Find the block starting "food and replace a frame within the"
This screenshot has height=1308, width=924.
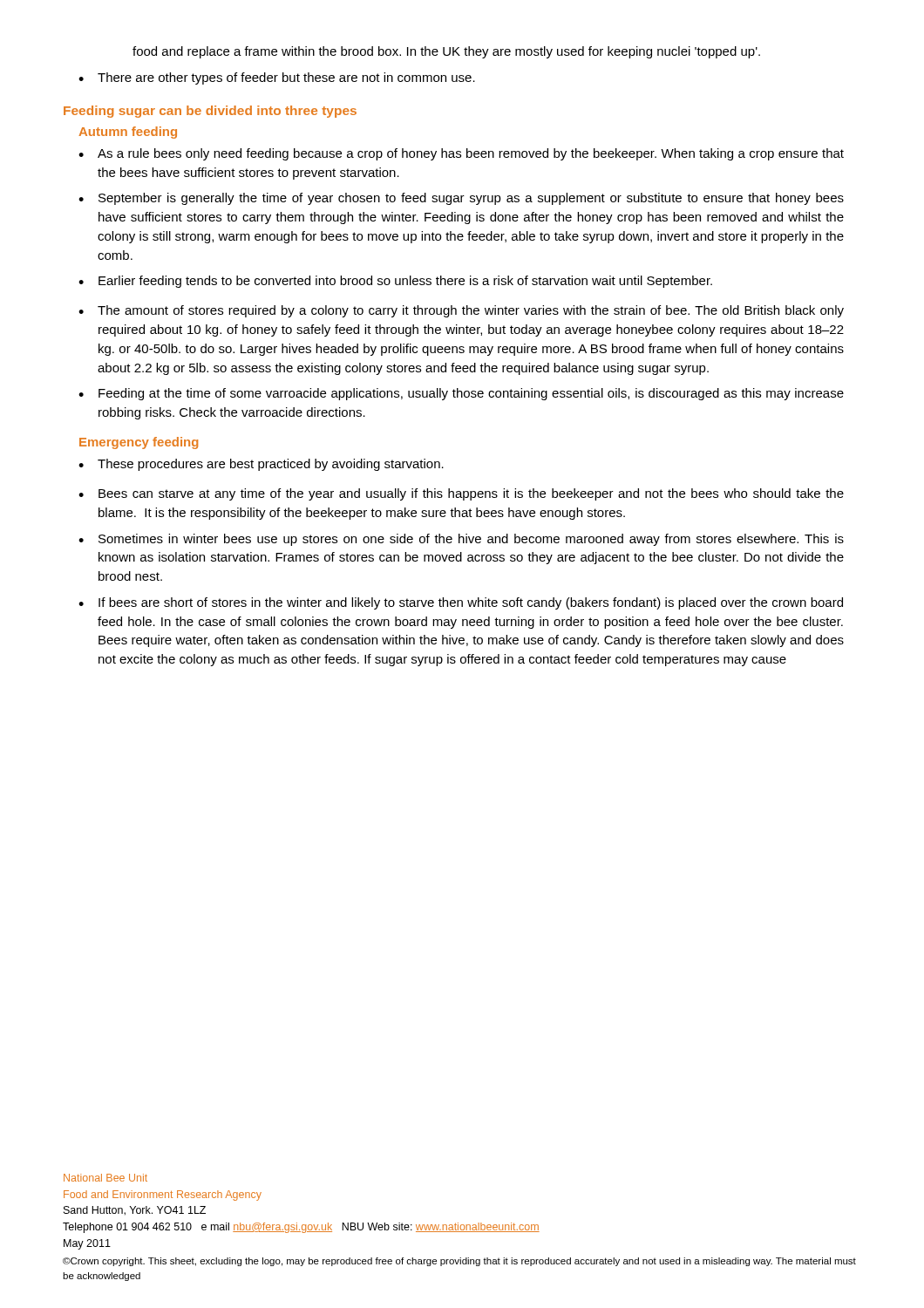click(x=447, y=51)
